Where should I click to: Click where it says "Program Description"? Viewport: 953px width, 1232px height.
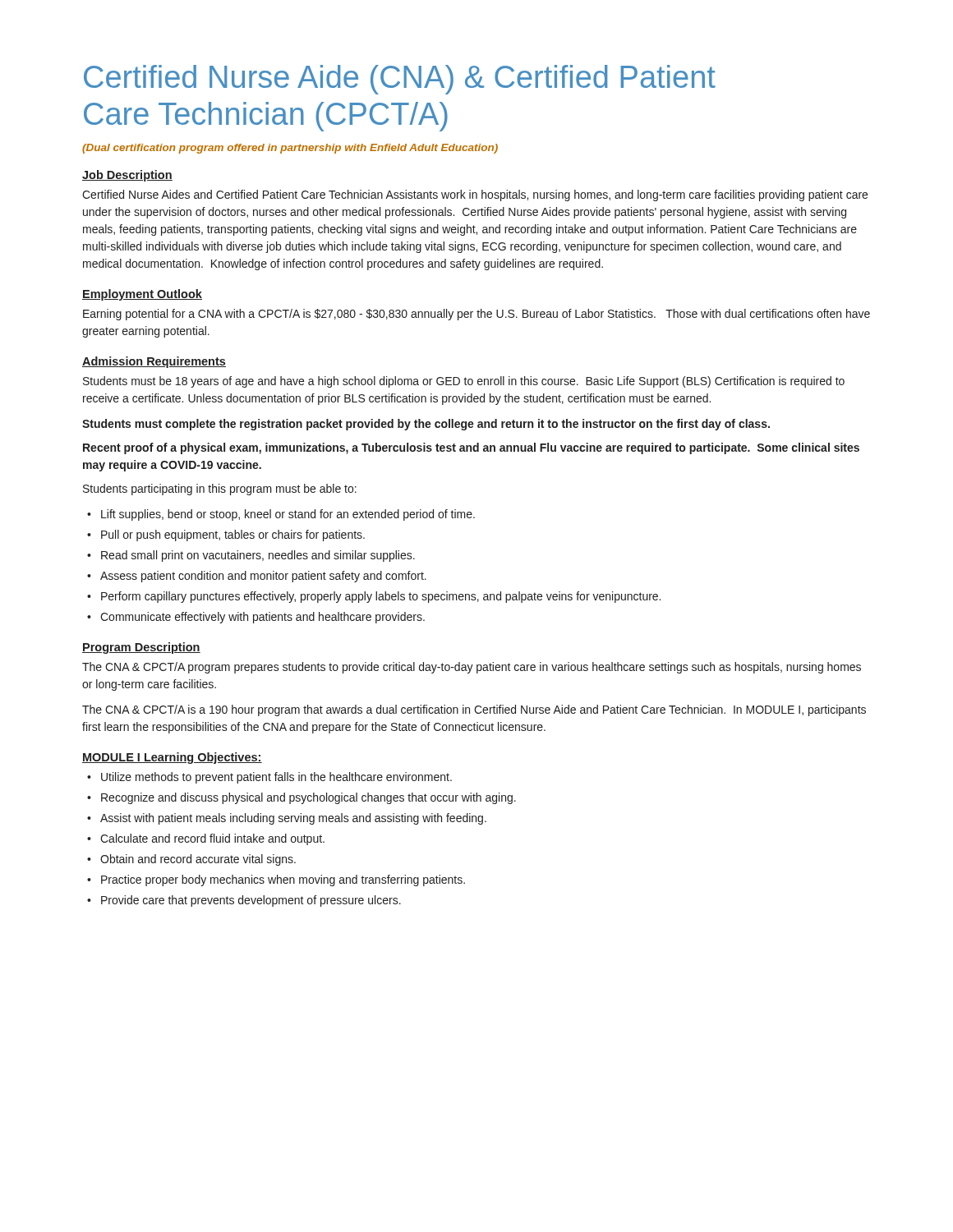(x=141, y=647)
